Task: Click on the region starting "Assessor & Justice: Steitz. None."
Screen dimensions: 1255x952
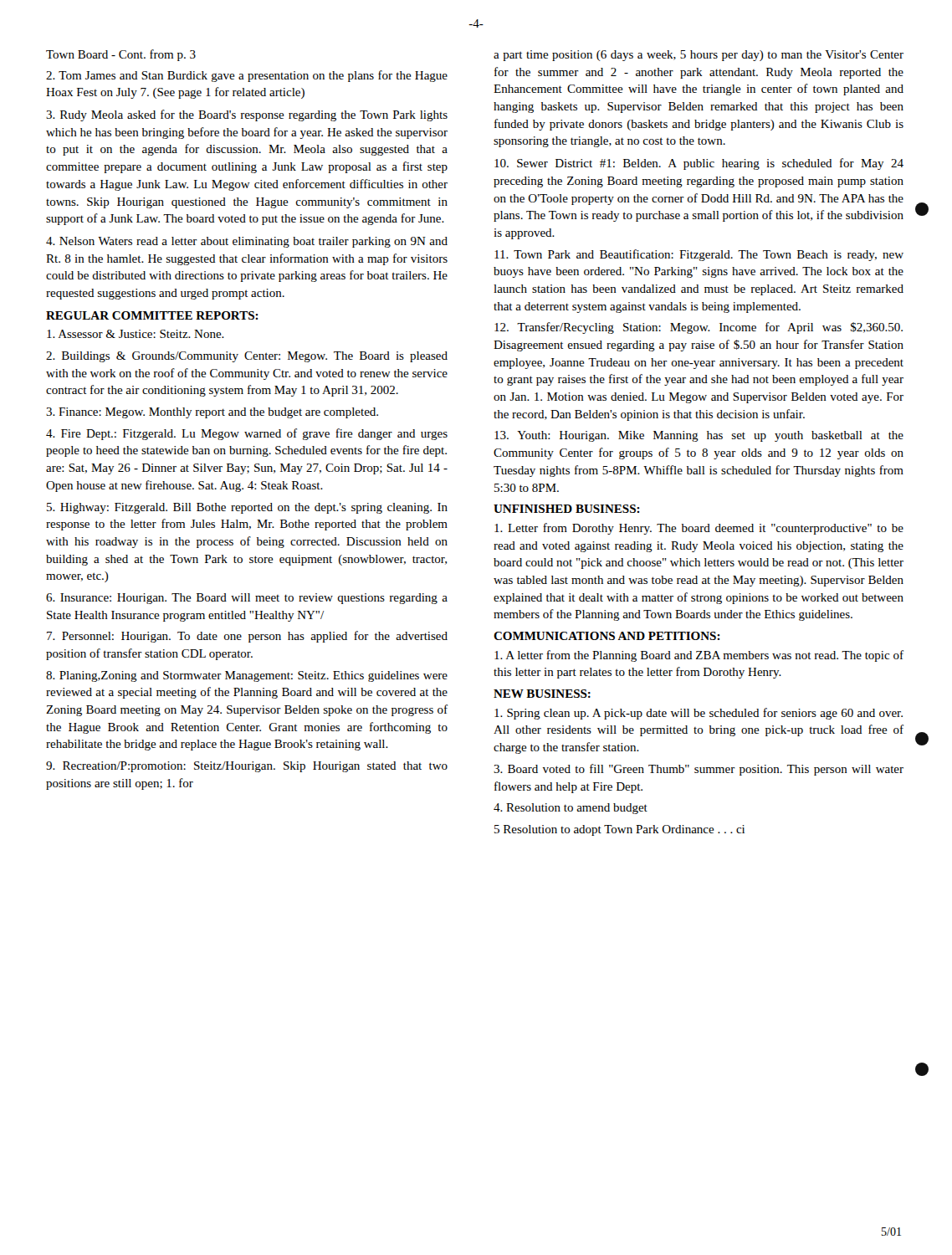Action: point(135,334)
